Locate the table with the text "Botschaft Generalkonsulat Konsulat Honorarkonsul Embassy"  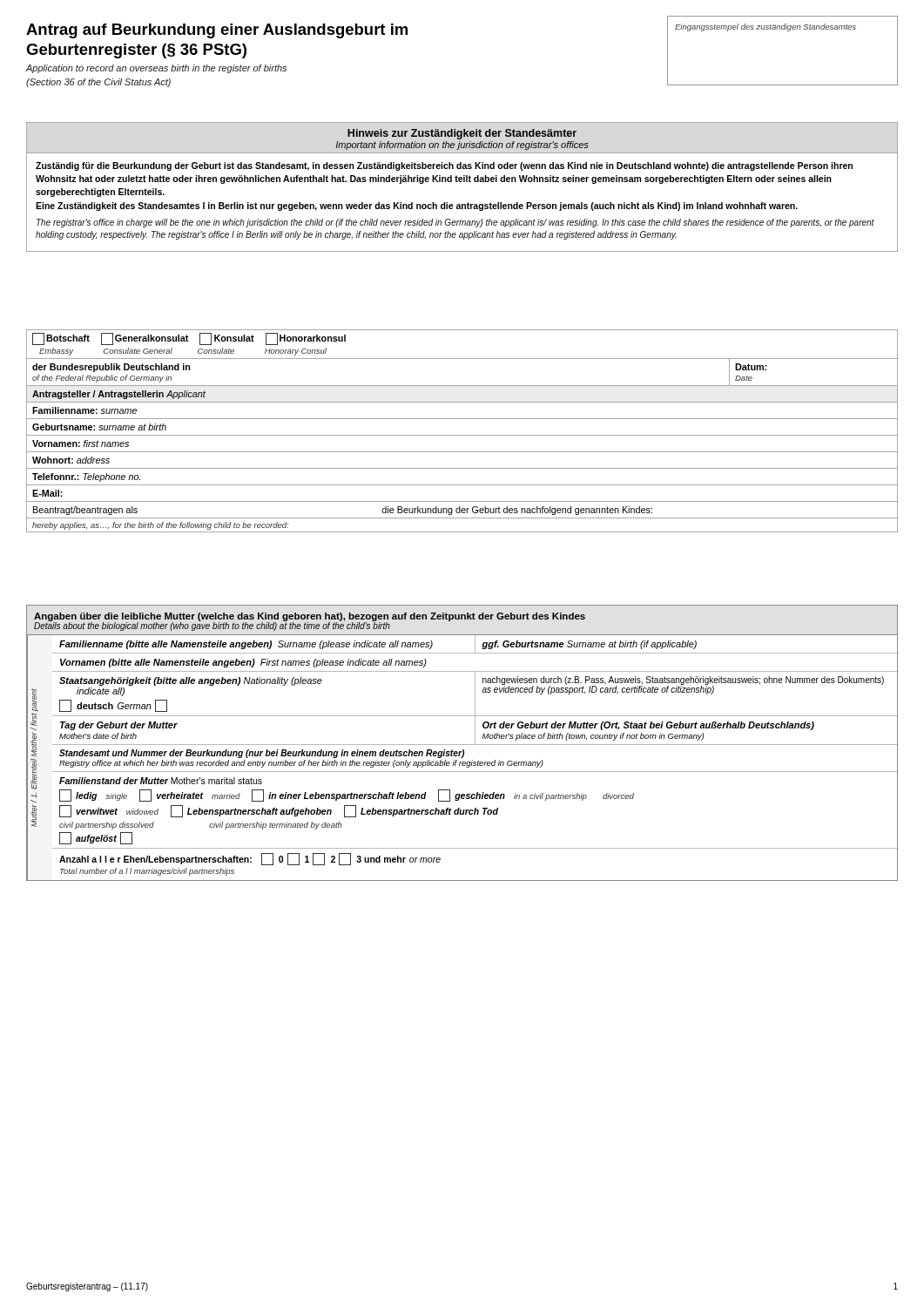tap(462, 431)
